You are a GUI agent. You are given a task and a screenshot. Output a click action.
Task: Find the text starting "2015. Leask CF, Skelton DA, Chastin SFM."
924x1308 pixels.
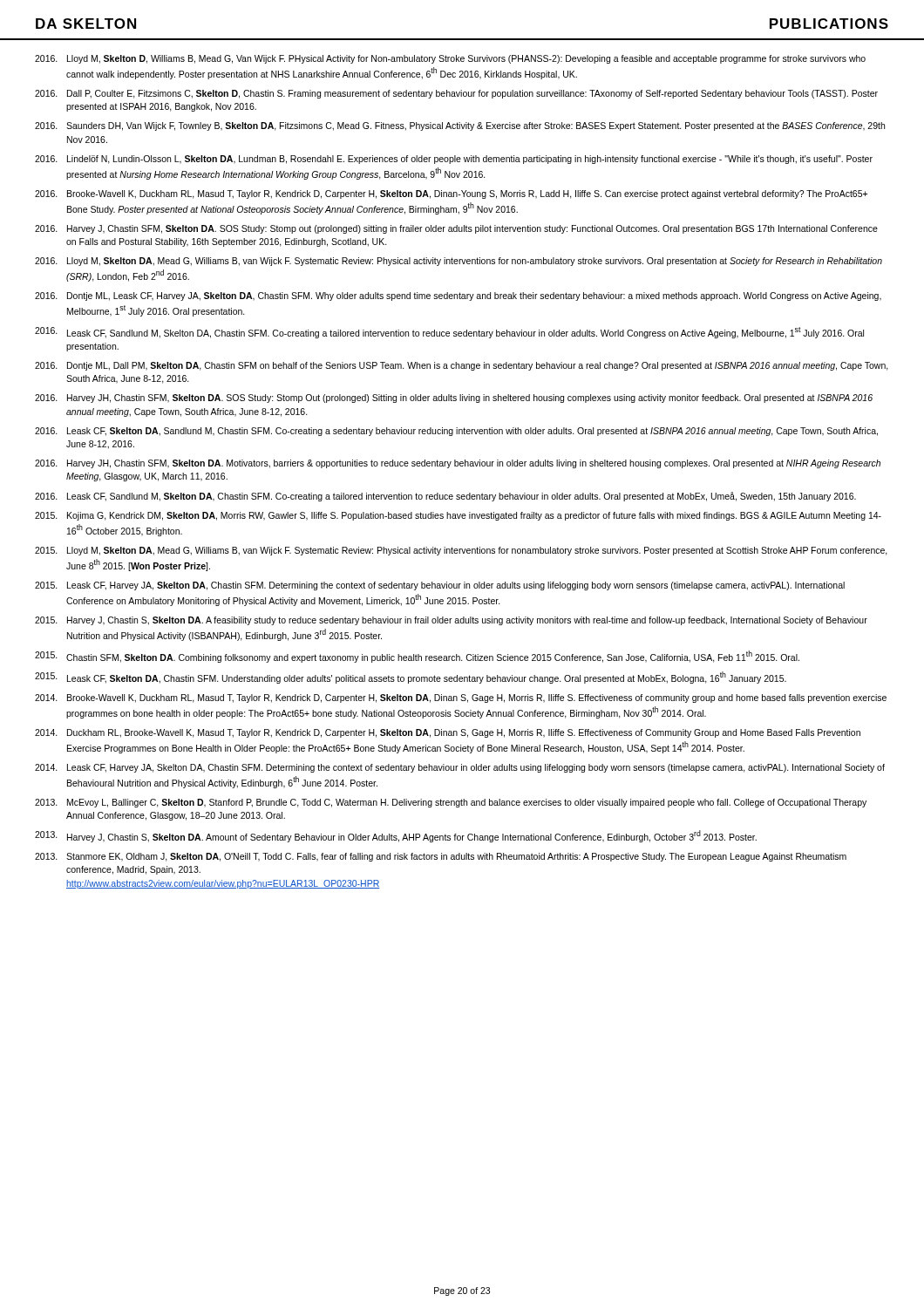[x=462, y=678]
